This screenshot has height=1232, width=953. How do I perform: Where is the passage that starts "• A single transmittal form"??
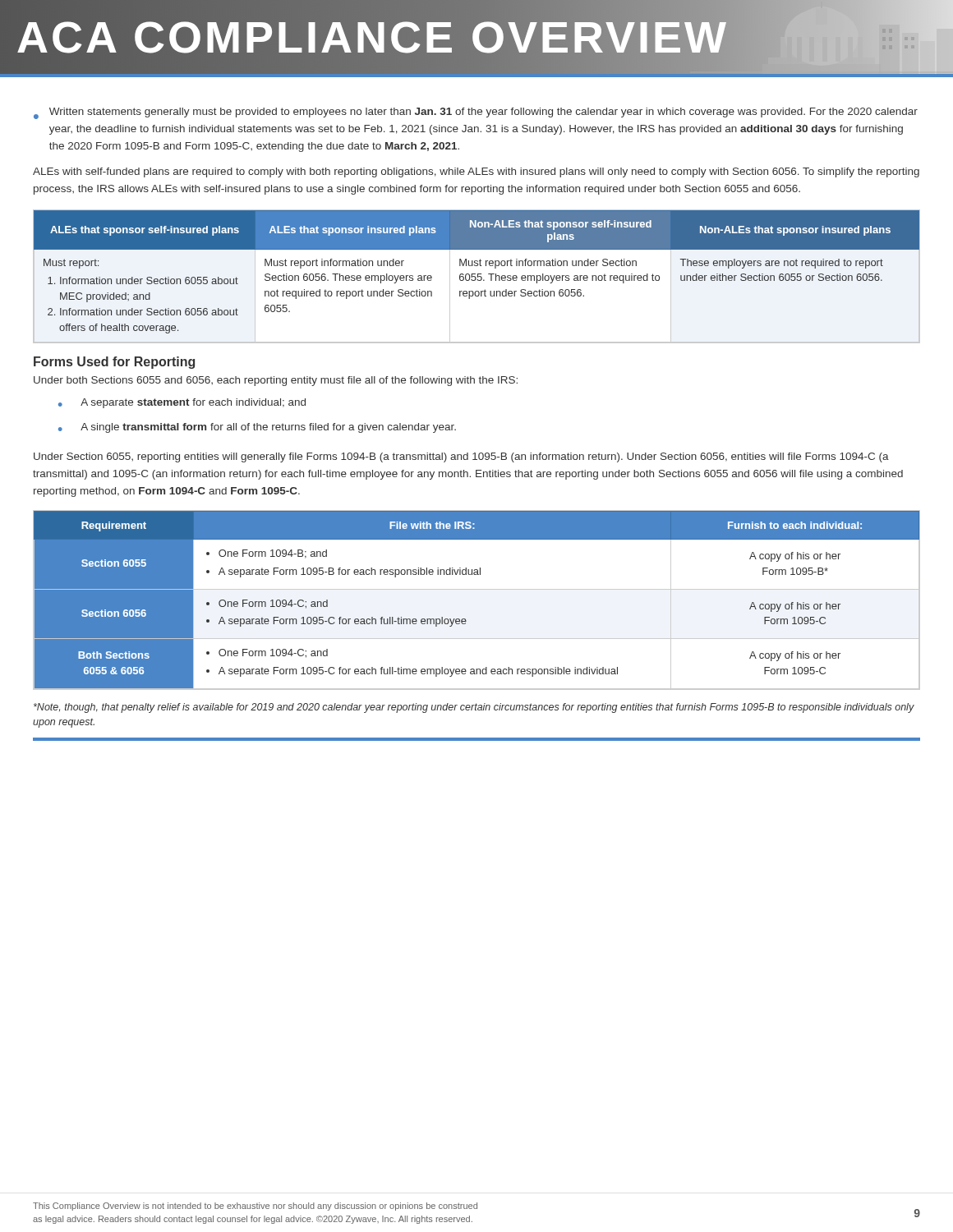coord(257,430)
